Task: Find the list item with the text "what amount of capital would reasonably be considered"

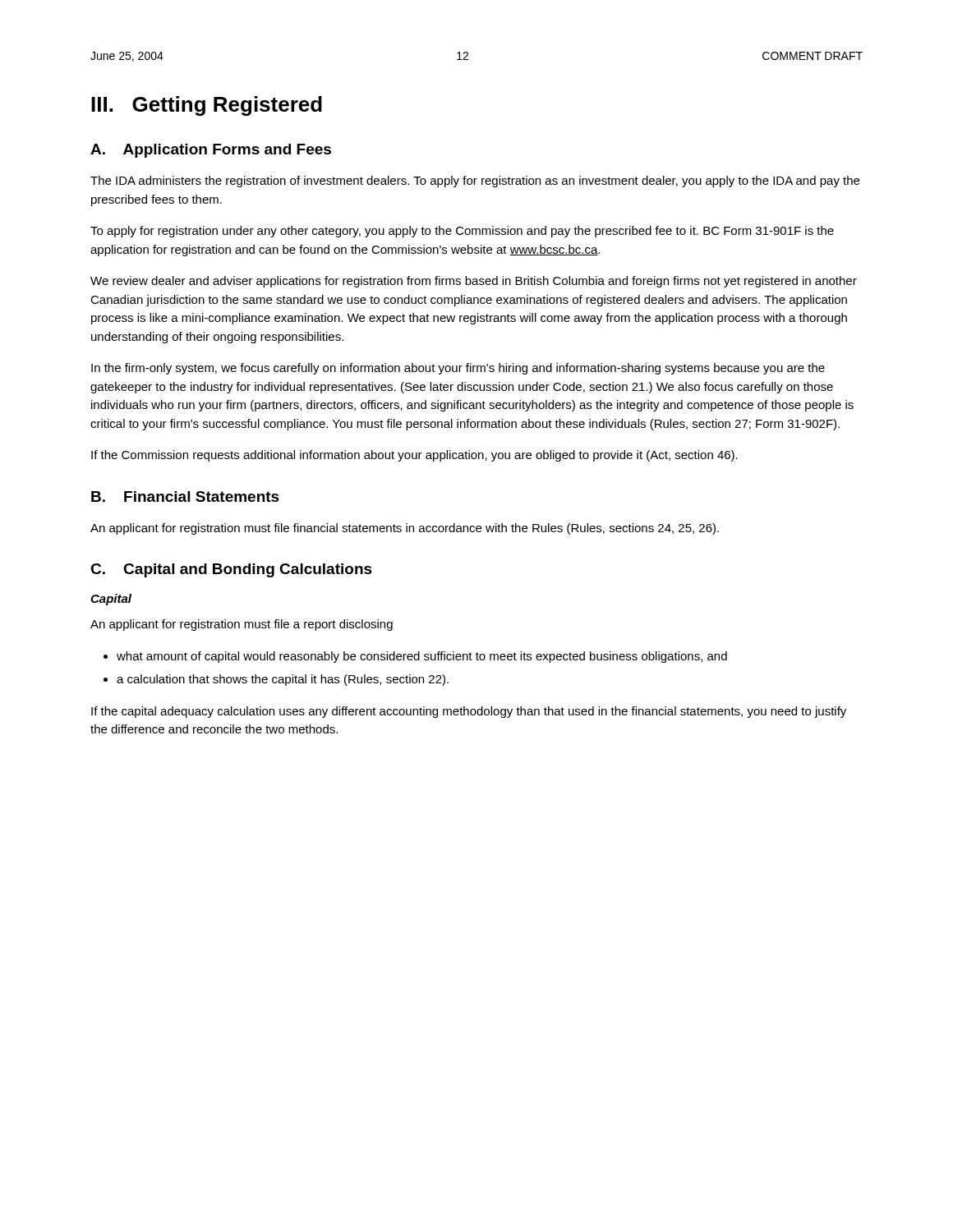Action: (x=422, y=655)
